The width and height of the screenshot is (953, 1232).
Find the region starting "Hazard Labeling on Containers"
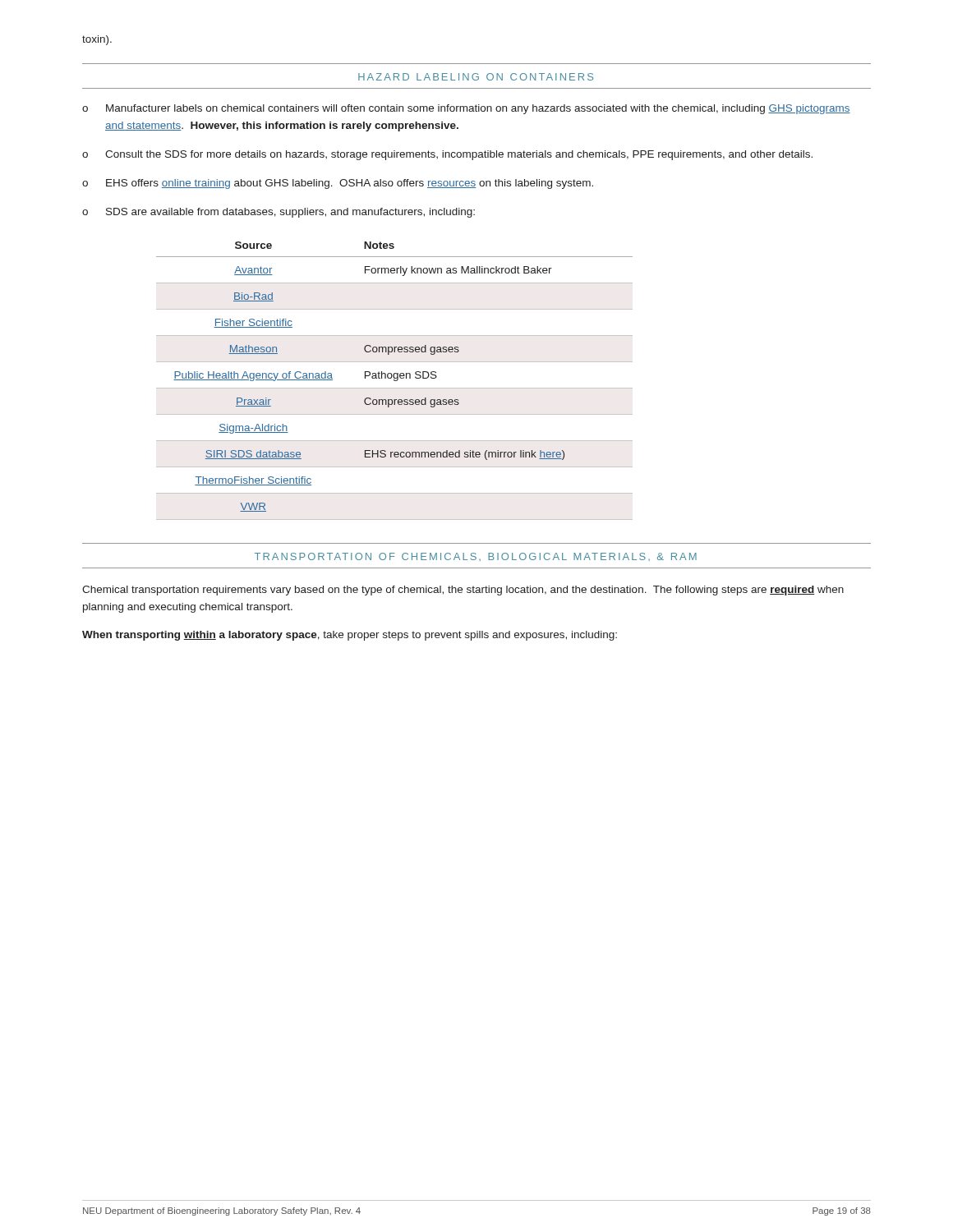point(476,76)
